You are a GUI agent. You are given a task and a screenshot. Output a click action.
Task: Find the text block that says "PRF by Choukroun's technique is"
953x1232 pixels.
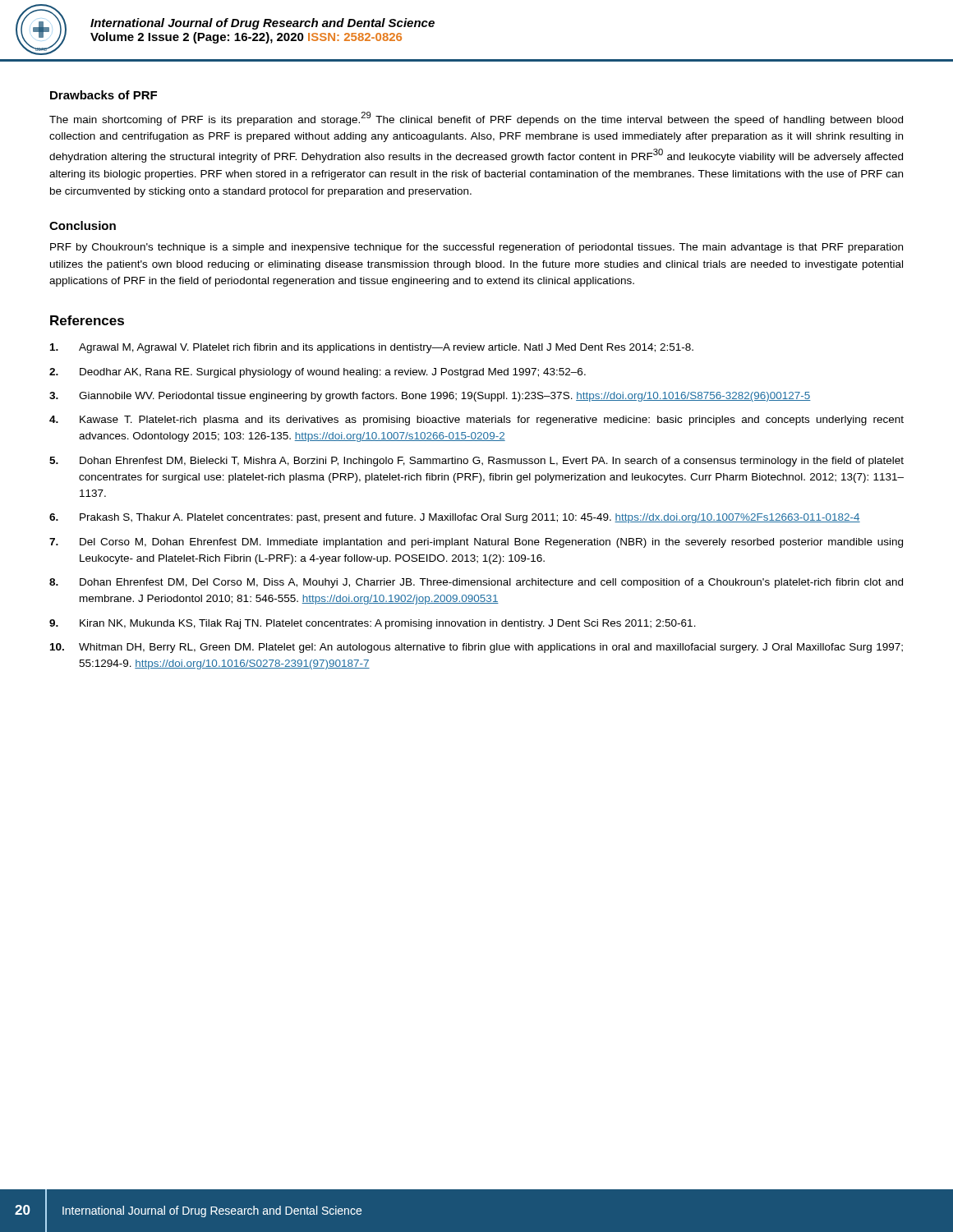[476, 264]
